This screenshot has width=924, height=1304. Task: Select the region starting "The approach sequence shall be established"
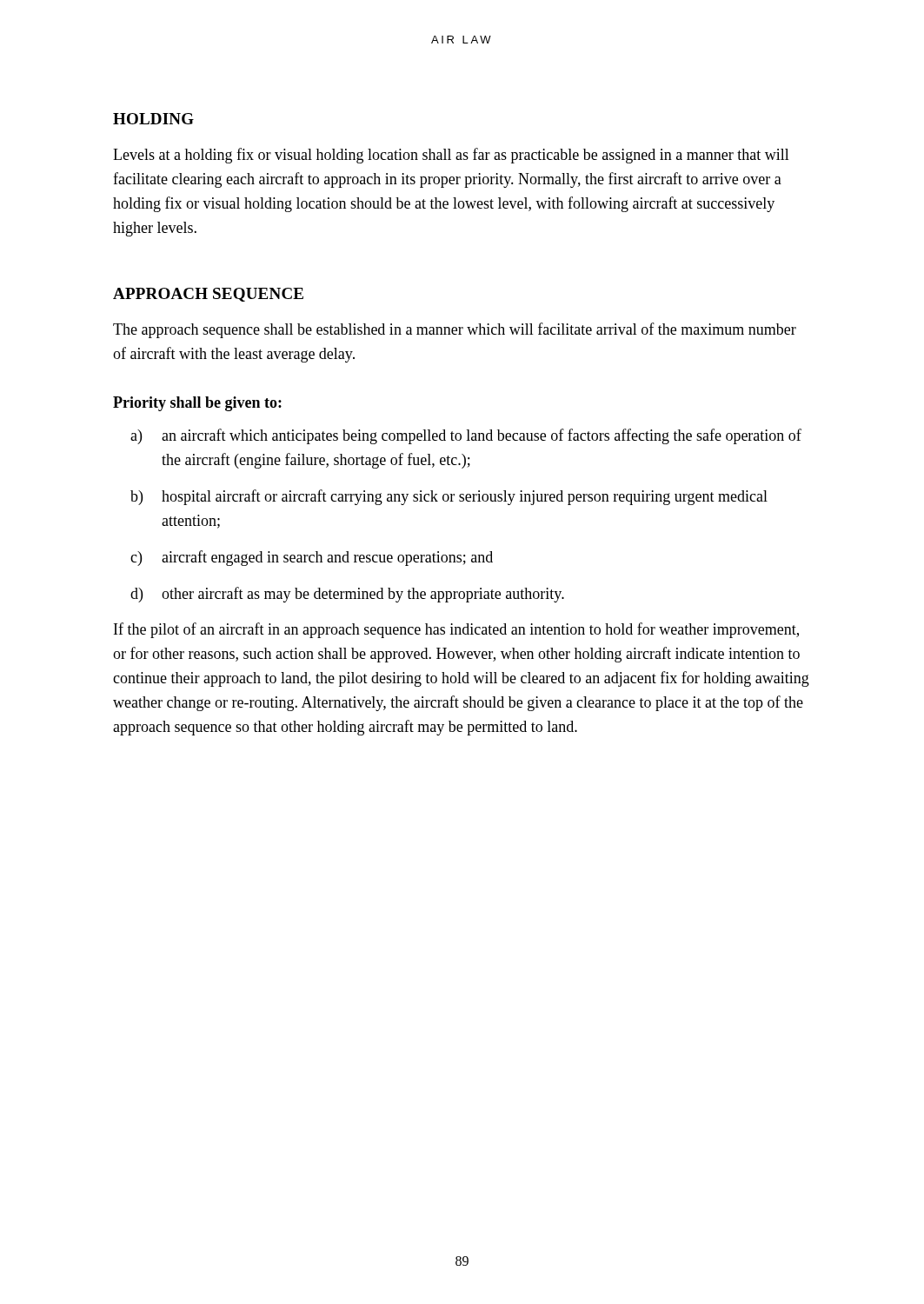454,342
